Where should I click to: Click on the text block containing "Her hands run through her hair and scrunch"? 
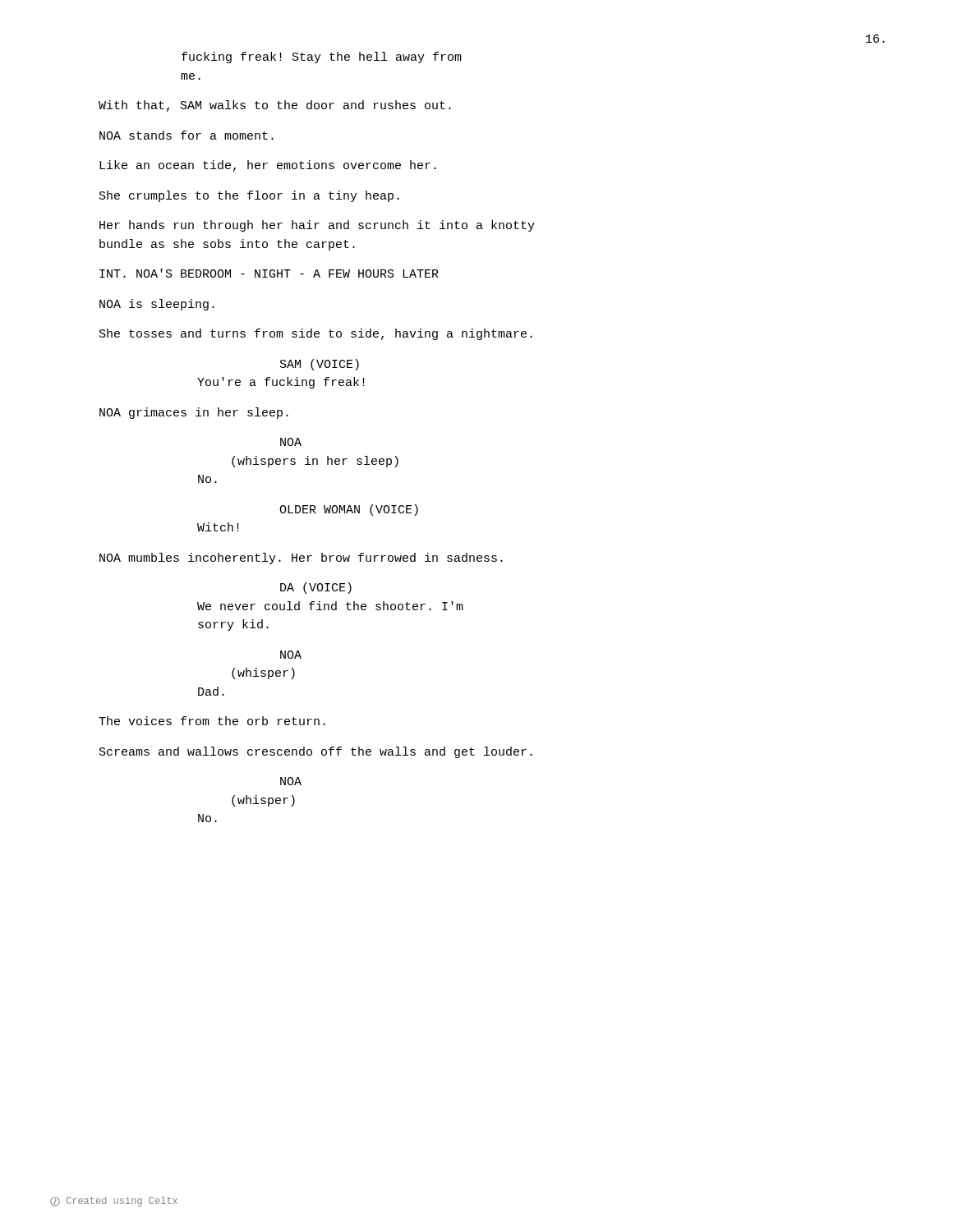tap(317, 235)
